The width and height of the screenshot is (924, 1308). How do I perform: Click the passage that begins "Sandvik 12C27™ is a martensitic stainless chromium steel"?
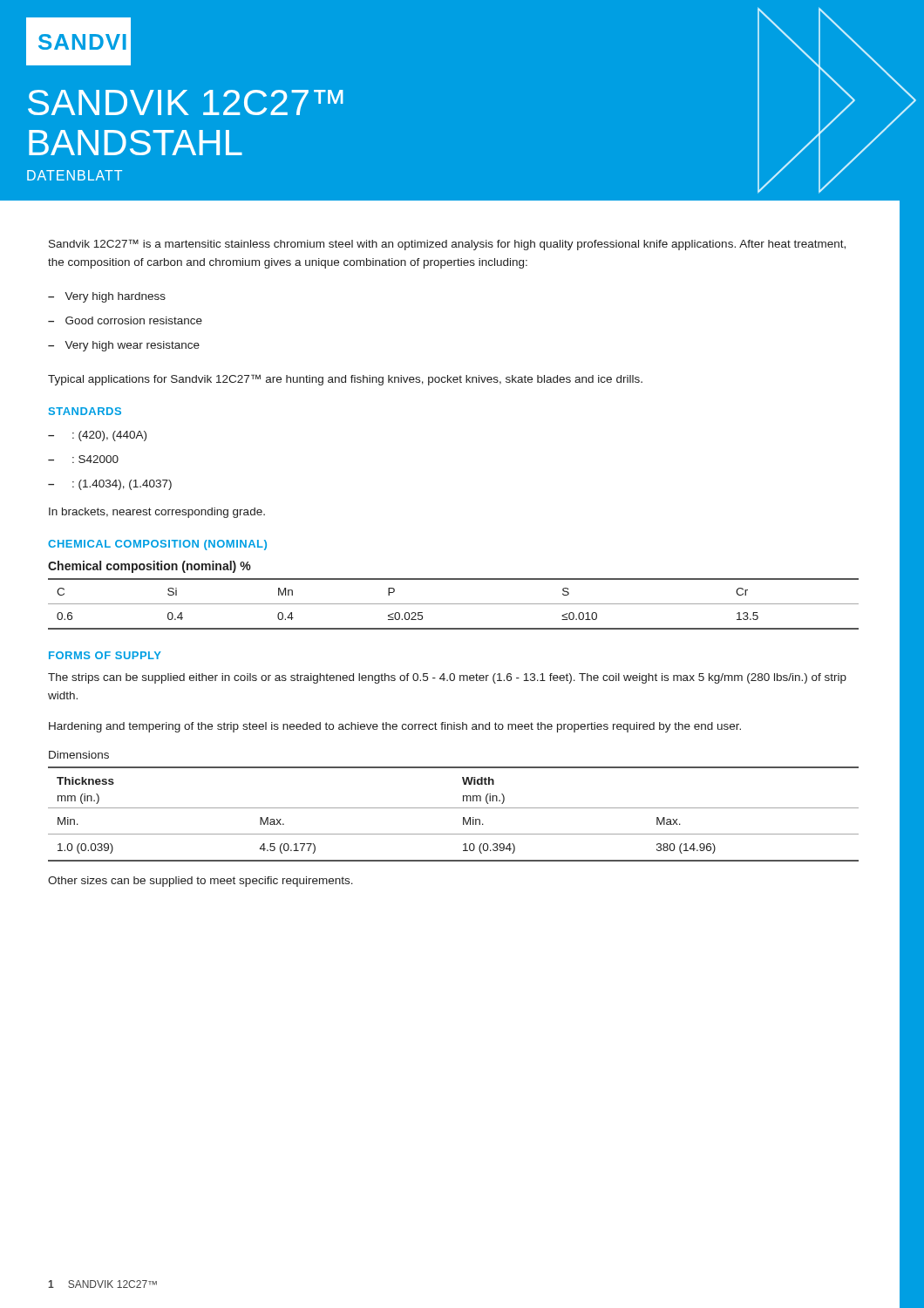pos(447,253)
